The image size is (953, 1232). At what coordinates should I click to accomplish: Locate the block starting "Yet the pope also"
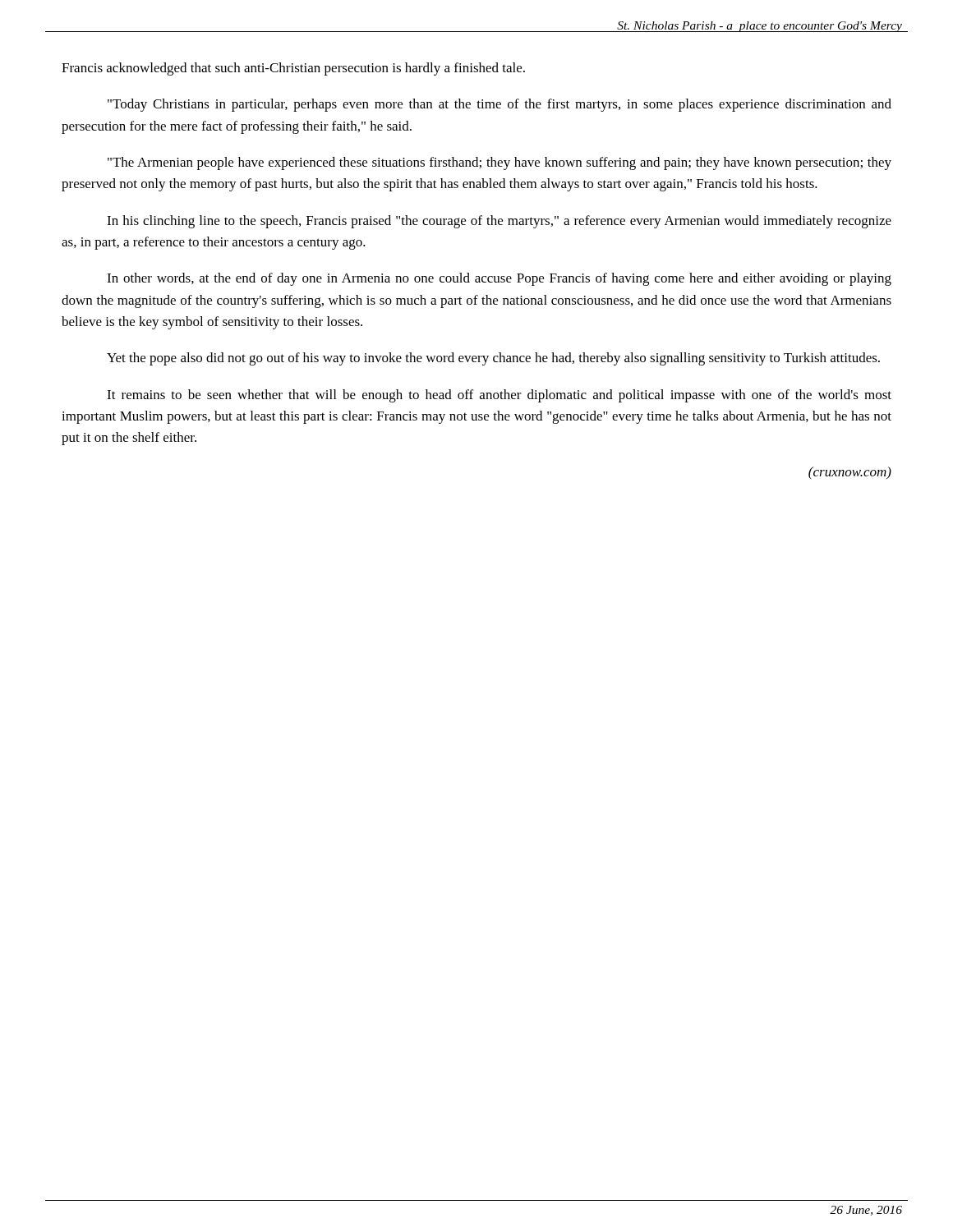[476, 359]
